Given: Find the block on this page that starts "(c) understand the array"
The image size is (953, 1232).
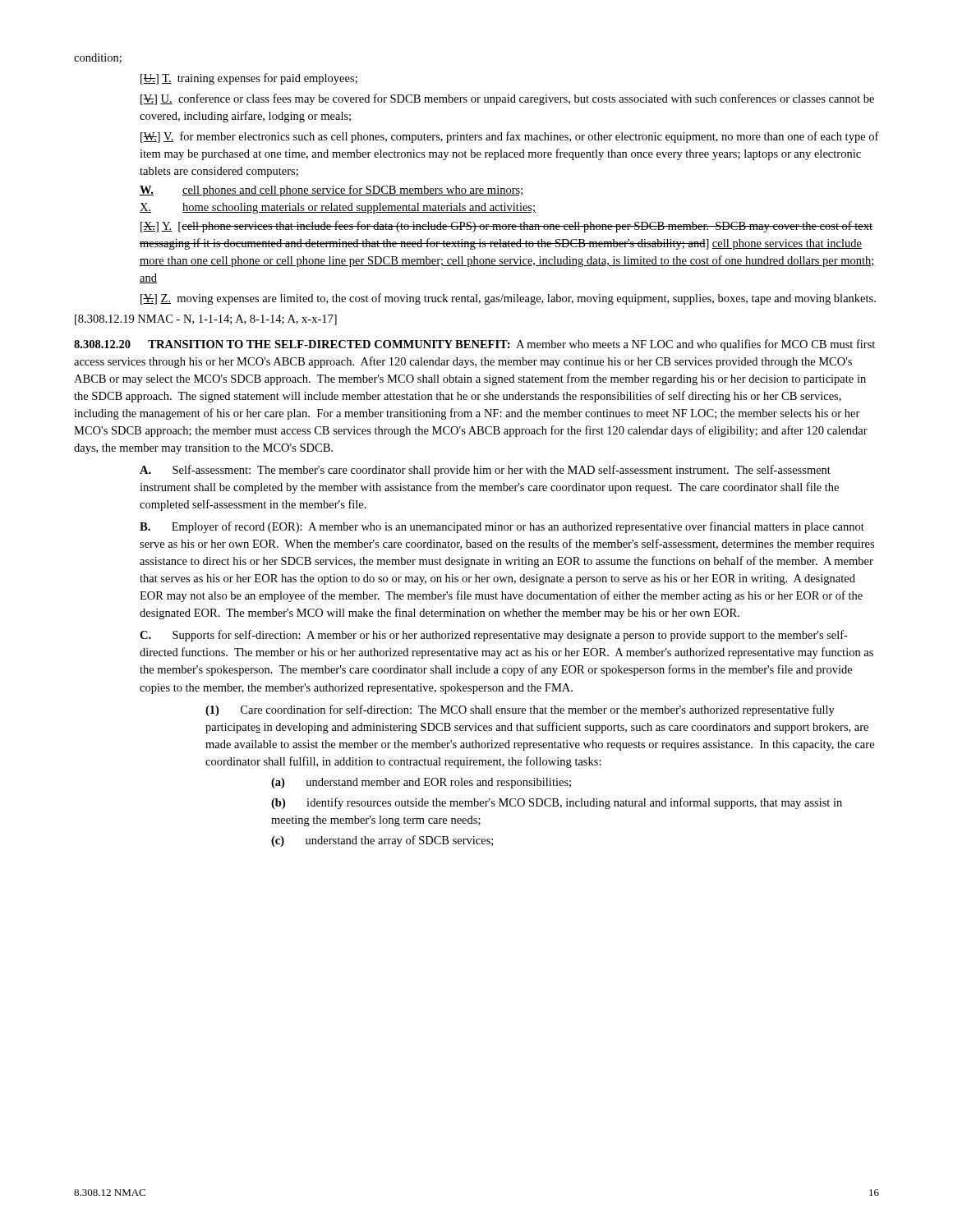Looking at the screenshot, I should tap(382, 841).
